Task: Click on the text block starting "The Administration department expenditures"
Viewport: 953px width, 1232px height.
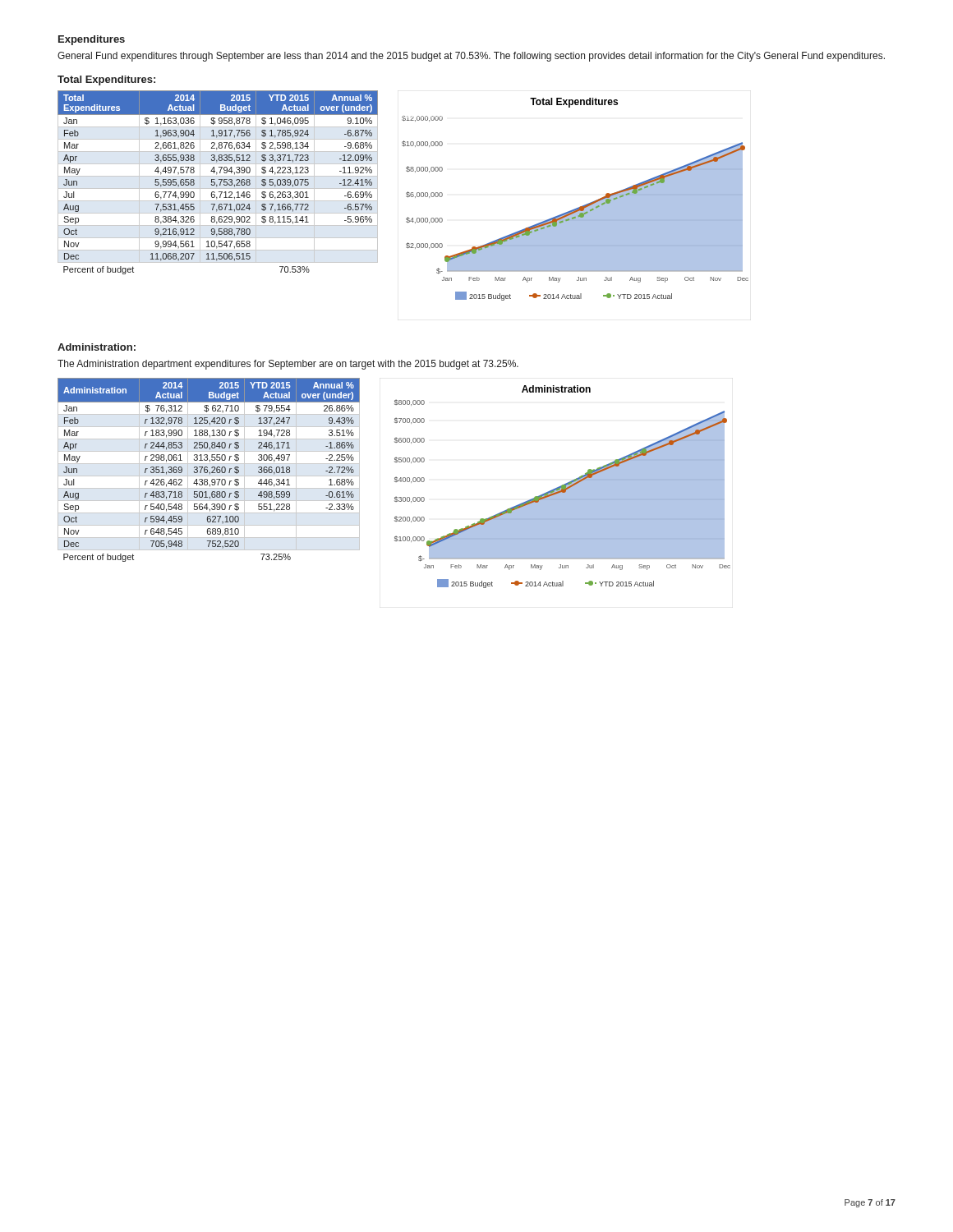Action: pos(288,364)
